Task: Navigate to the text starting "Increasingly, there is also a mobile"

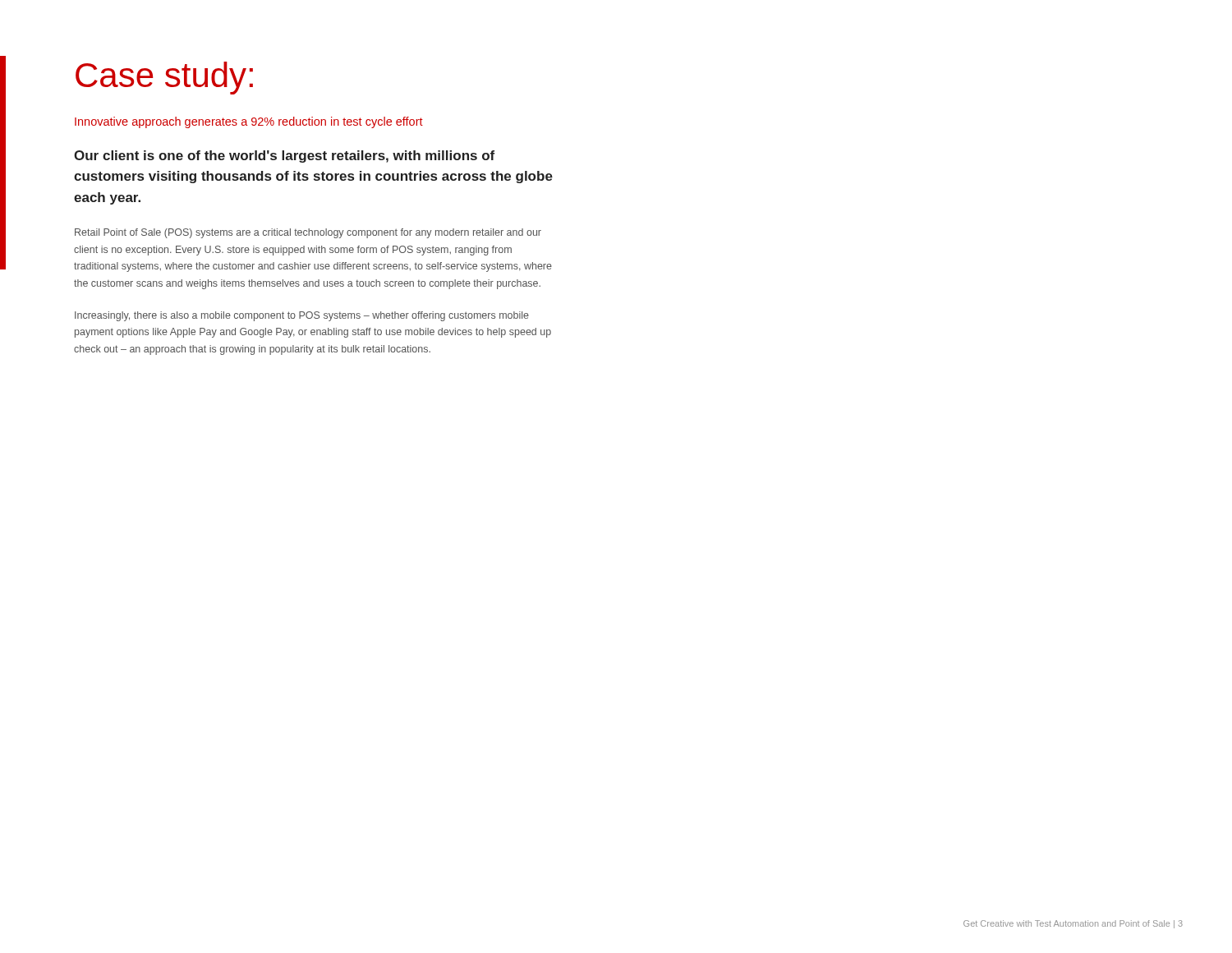Action: pyautogui.click(x=316, y=332)
